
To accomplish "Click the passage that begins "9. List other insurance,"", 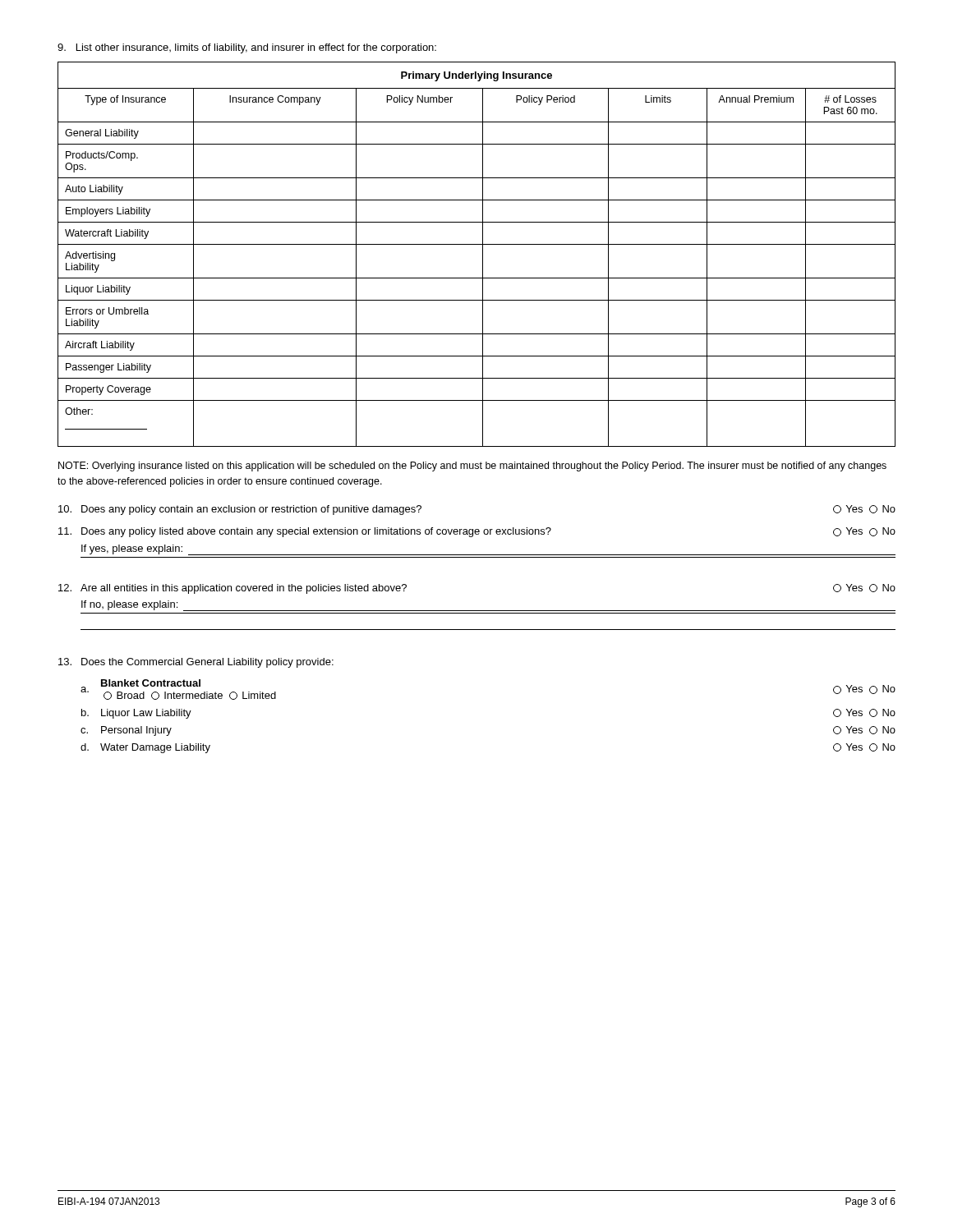I will pos(247,47).
